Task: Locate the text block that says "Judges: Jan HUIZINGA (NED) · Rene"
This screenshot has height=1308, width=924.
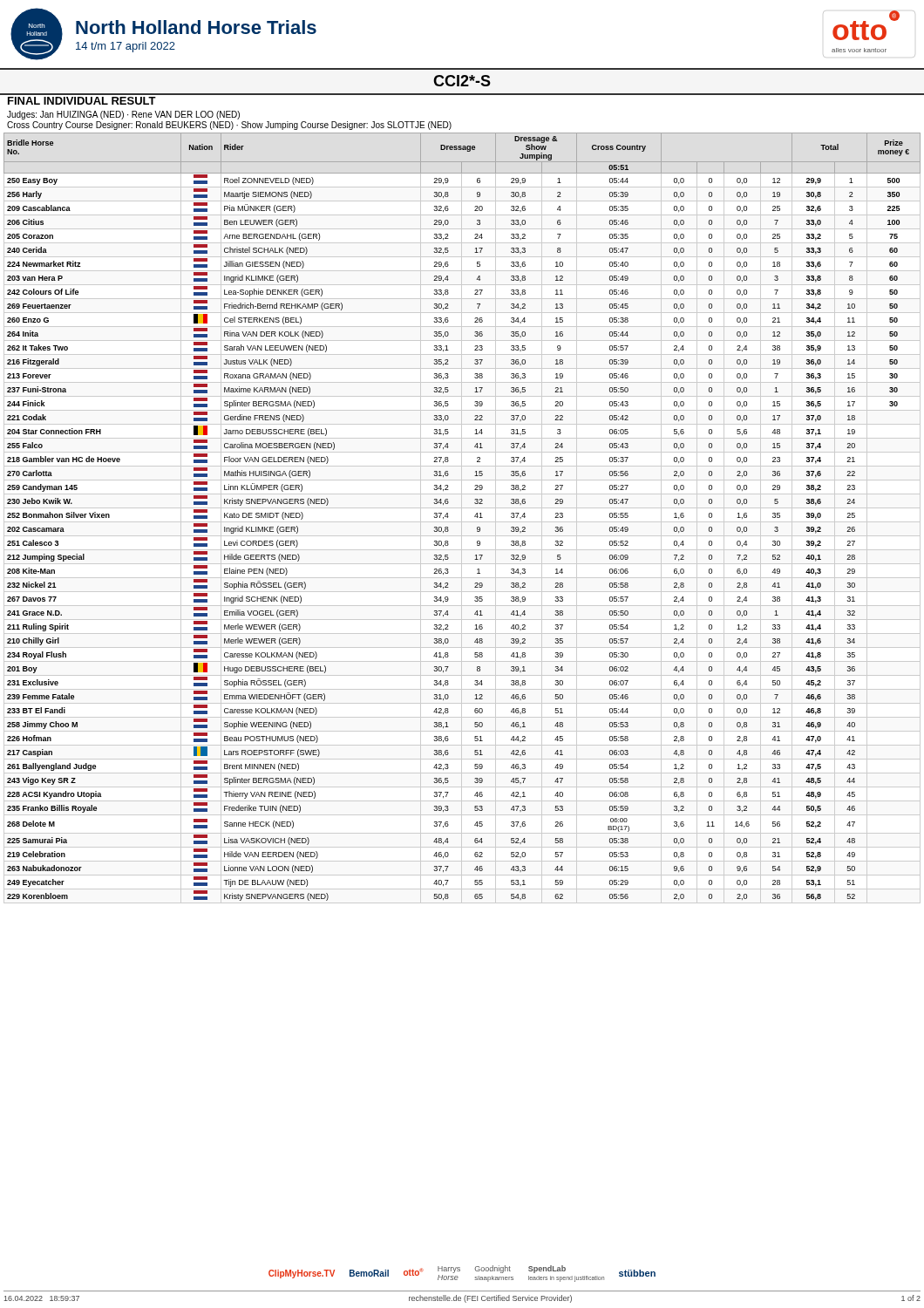Action: (x=124, y=115)
